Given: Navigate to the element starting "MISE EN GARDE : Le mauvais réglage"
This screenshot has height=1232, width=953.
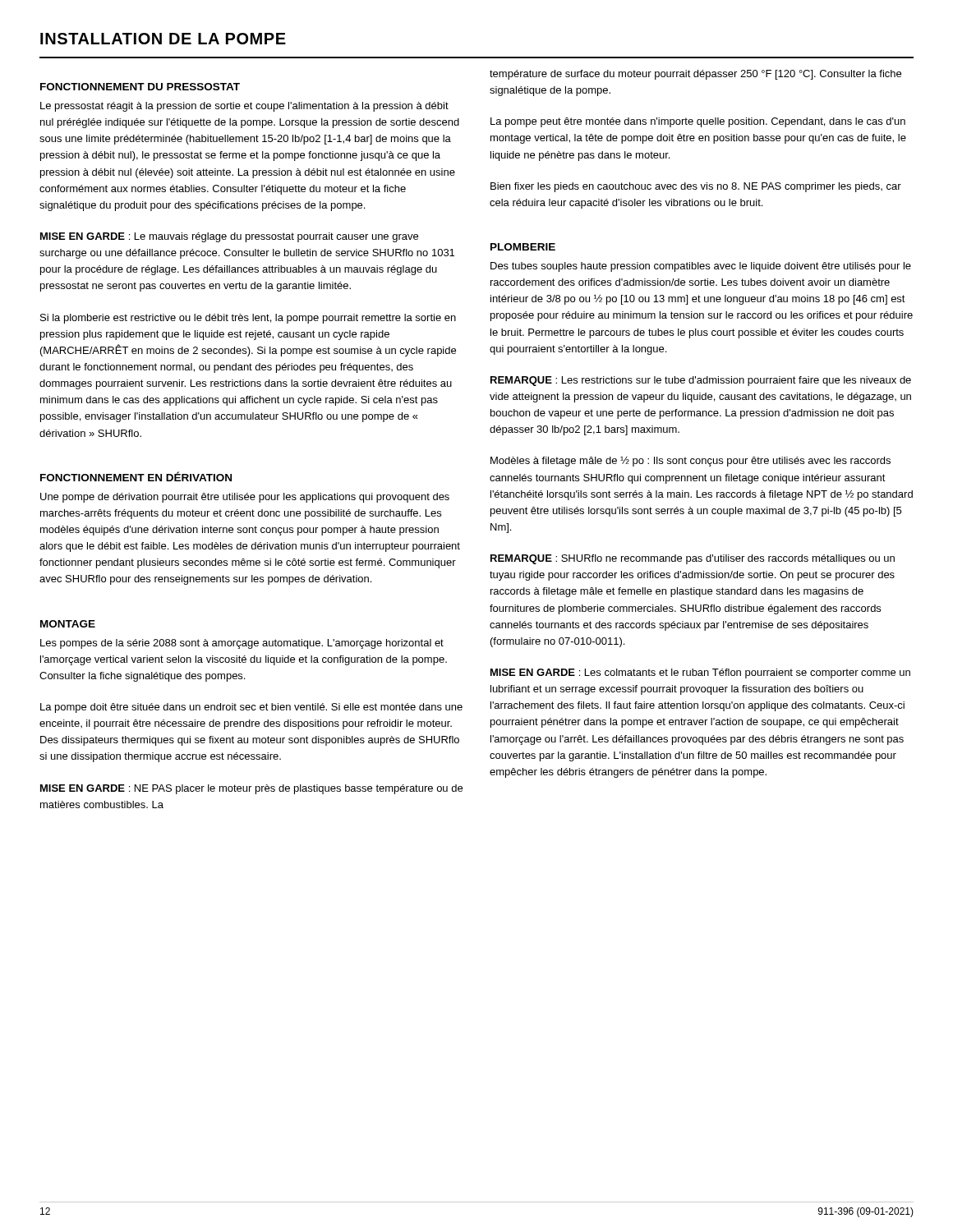Looking at the screenshot, I should [251, 261].
